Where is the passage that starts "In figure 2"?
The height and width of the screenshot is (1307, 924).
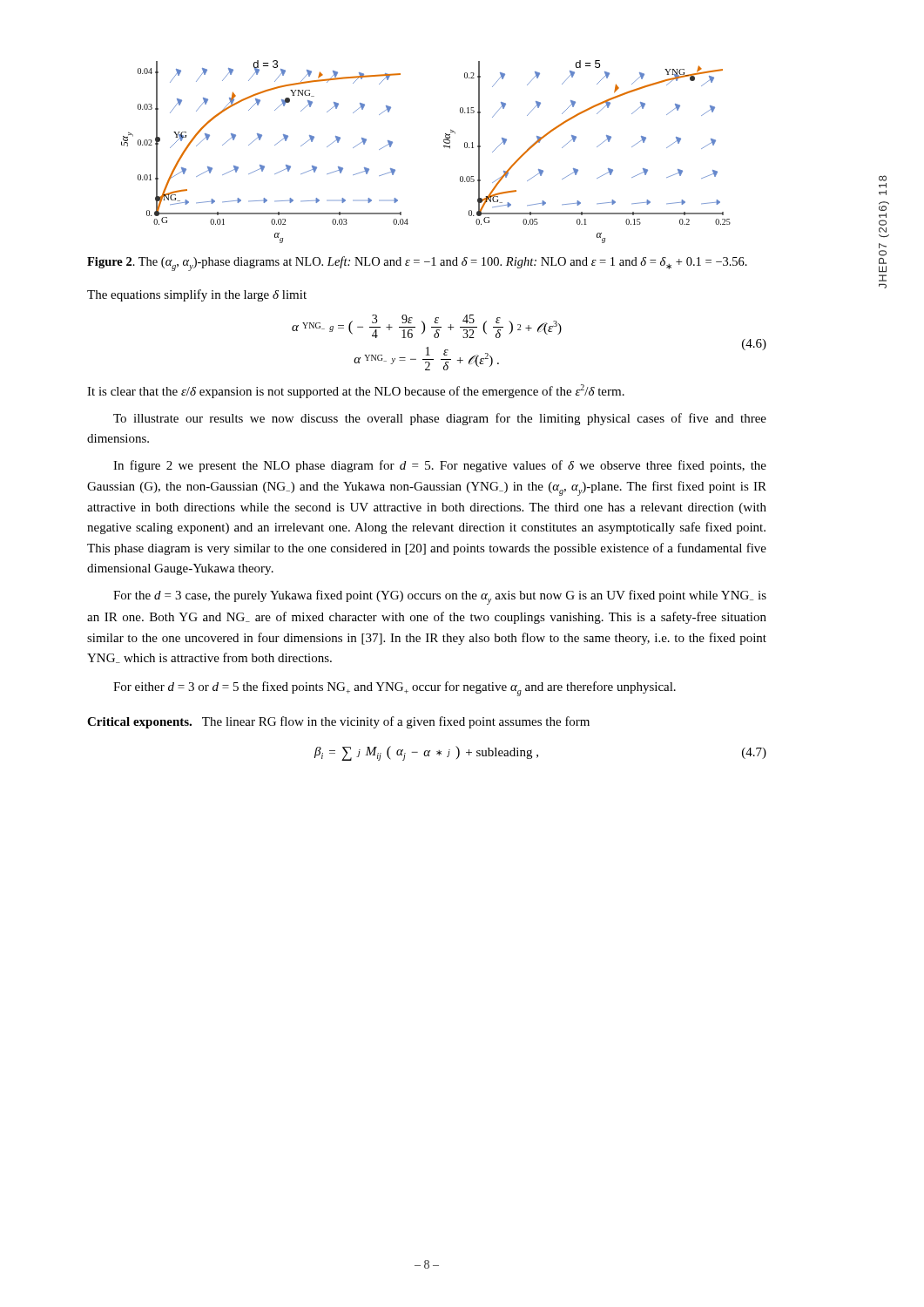(x=427, y=517)
